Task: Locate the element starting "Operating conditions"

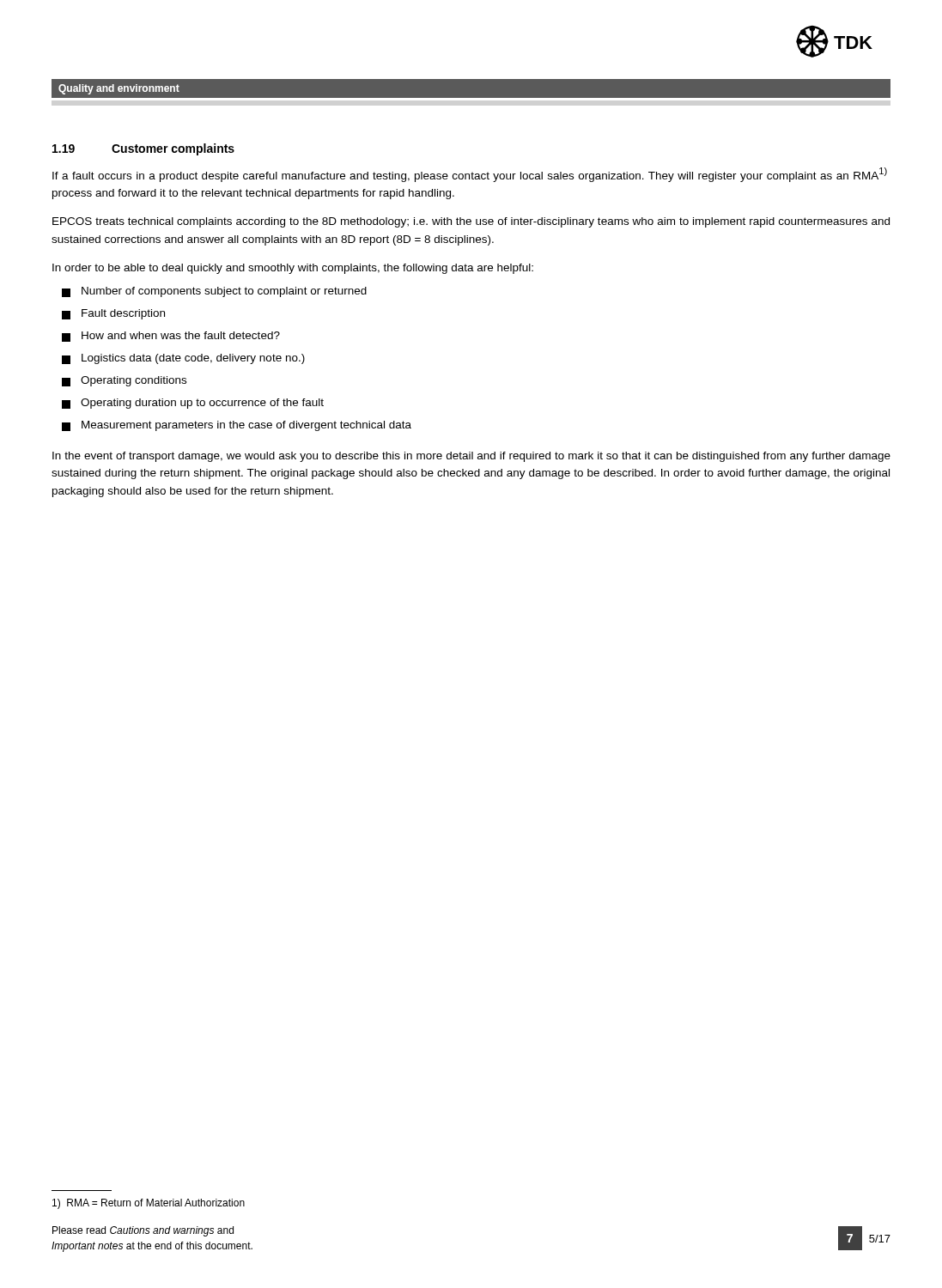Action: point(124,382)
